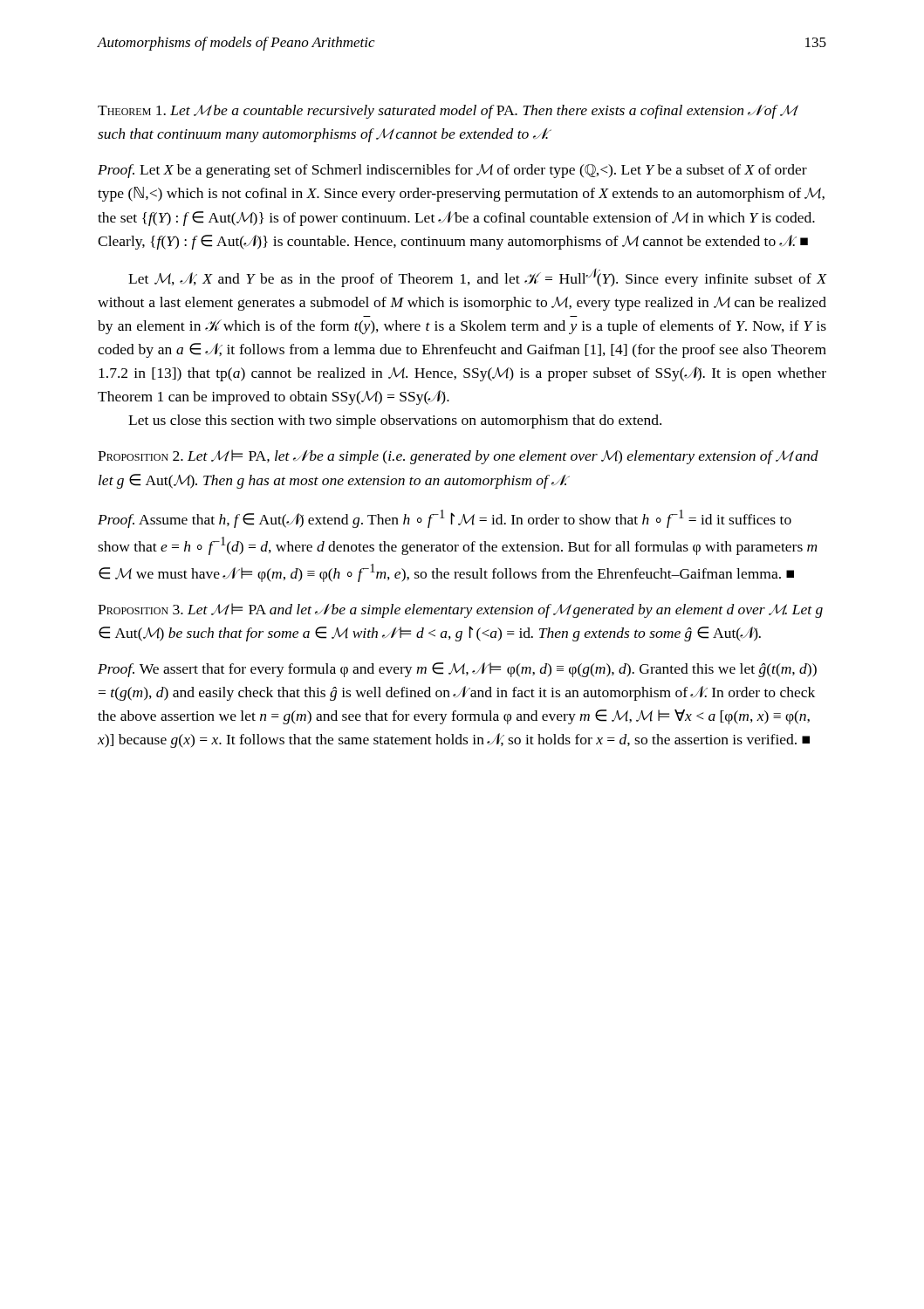The image size is (924, 1309).
Task: Locate the text block starting "Proof. We assert that for every formula"
Action: click(462, 704)
